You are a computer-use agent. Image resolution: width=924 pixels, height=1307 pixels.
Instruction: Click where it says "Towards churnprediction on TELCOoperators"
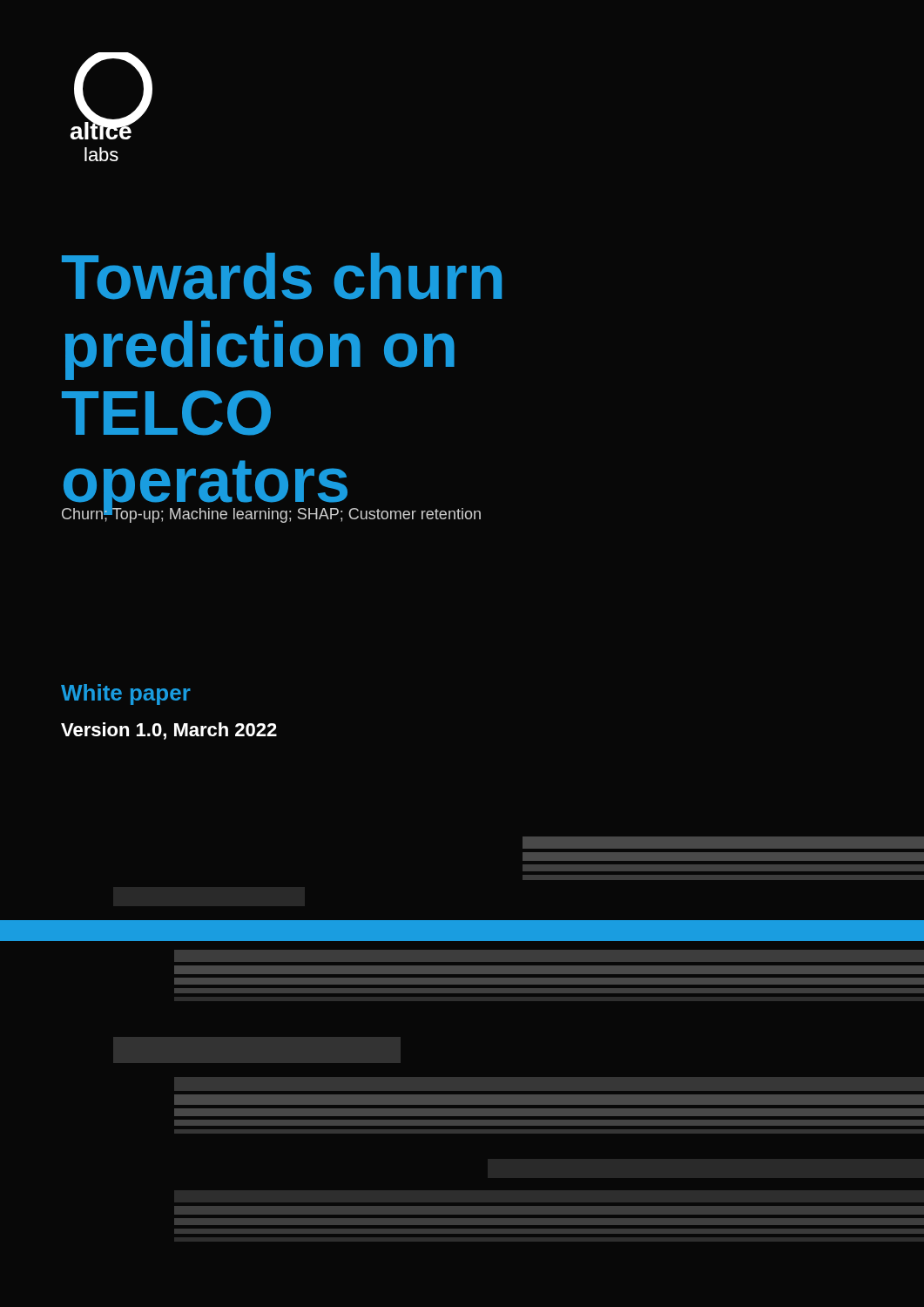click(344, 379)
